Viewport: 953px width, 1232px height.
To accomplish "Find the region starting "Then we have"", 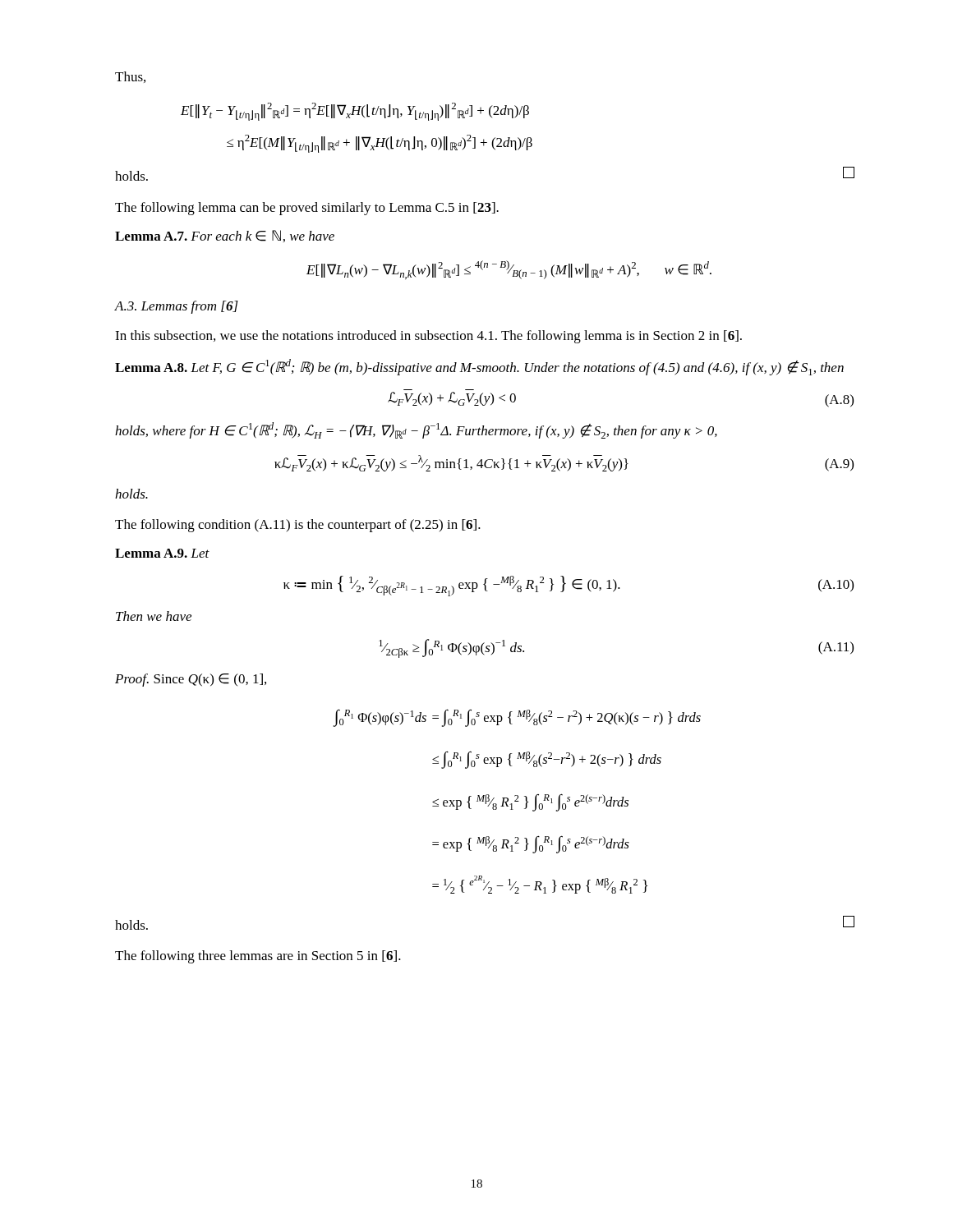I will click(x=153, y=616).
